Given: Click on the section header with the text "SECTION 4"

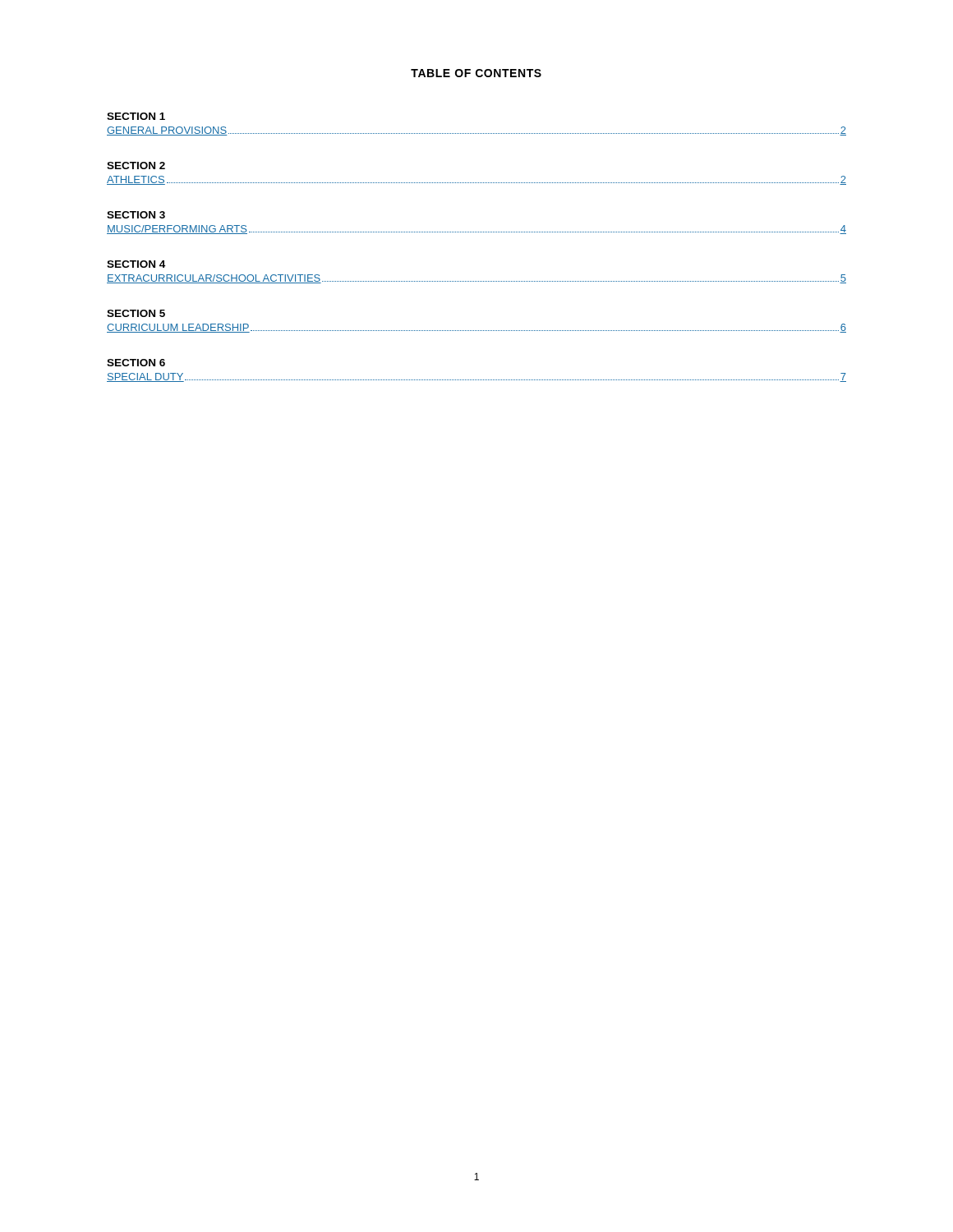Looking at the screenshot, I should (x=136, y=264).
